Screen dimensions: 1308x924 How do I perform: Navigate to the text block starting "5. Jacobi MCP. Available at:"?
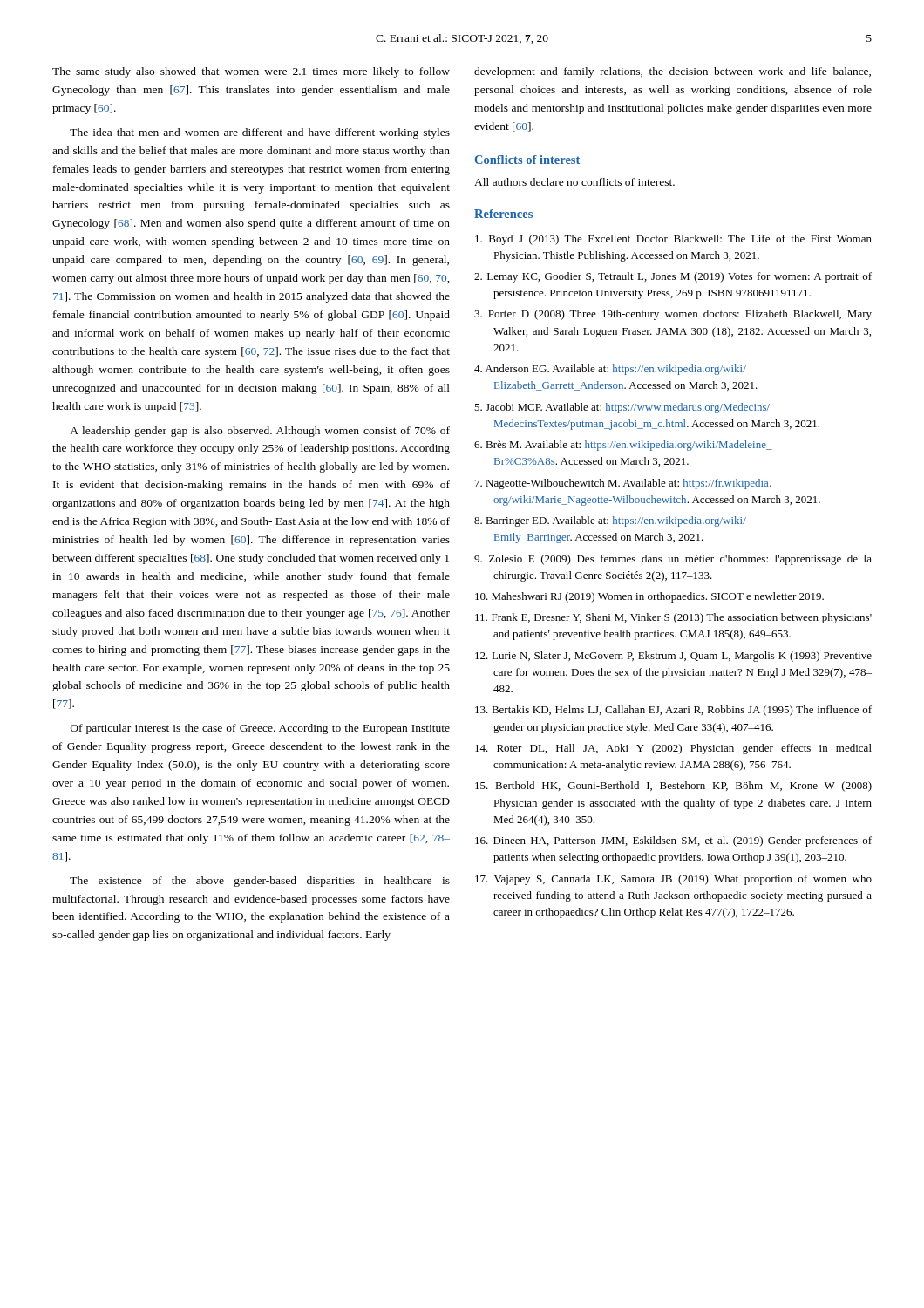pos(647,415)
